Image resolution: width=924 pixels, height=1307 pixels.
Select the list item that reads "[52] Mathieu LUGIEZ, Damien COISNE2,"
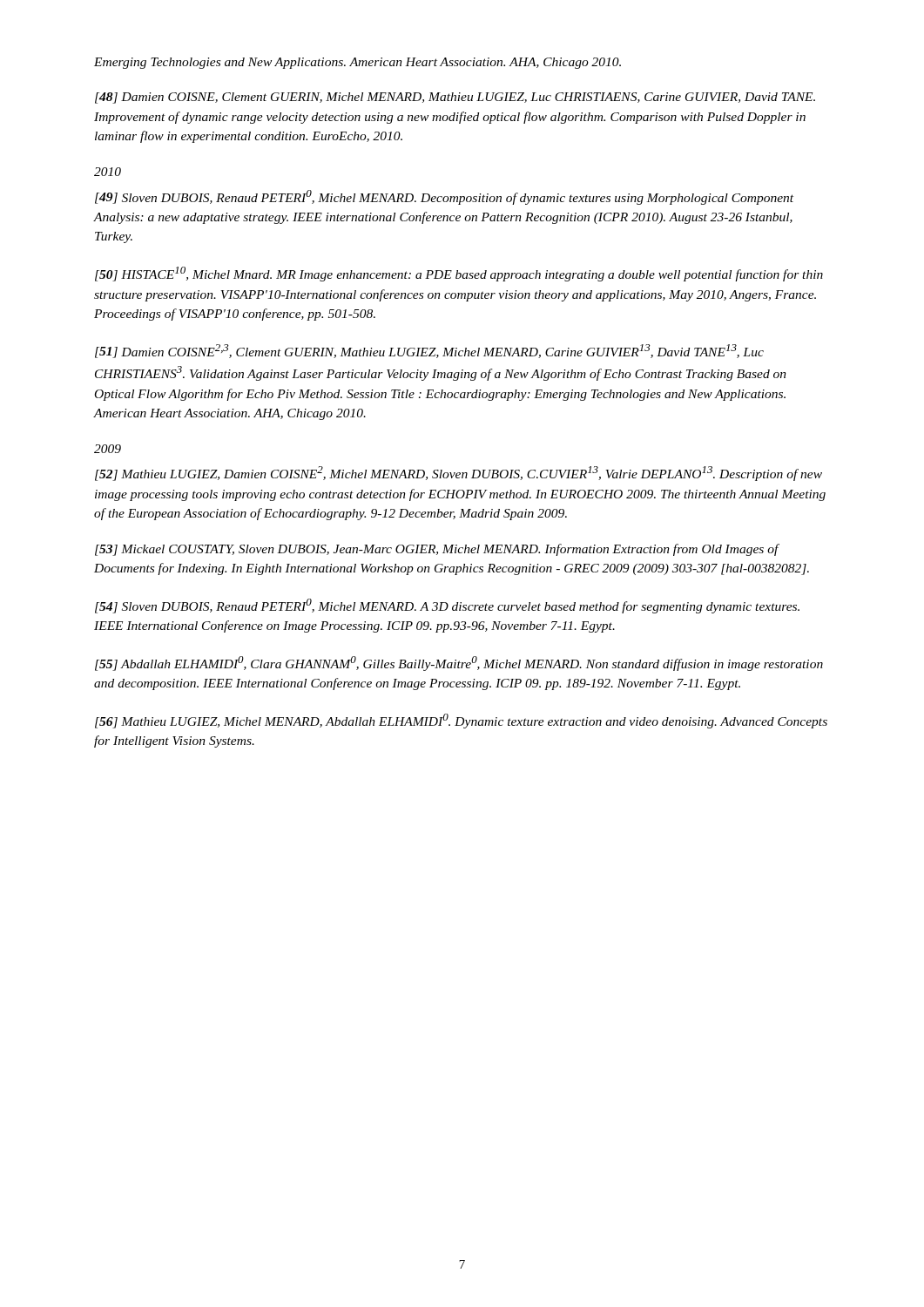460,492
